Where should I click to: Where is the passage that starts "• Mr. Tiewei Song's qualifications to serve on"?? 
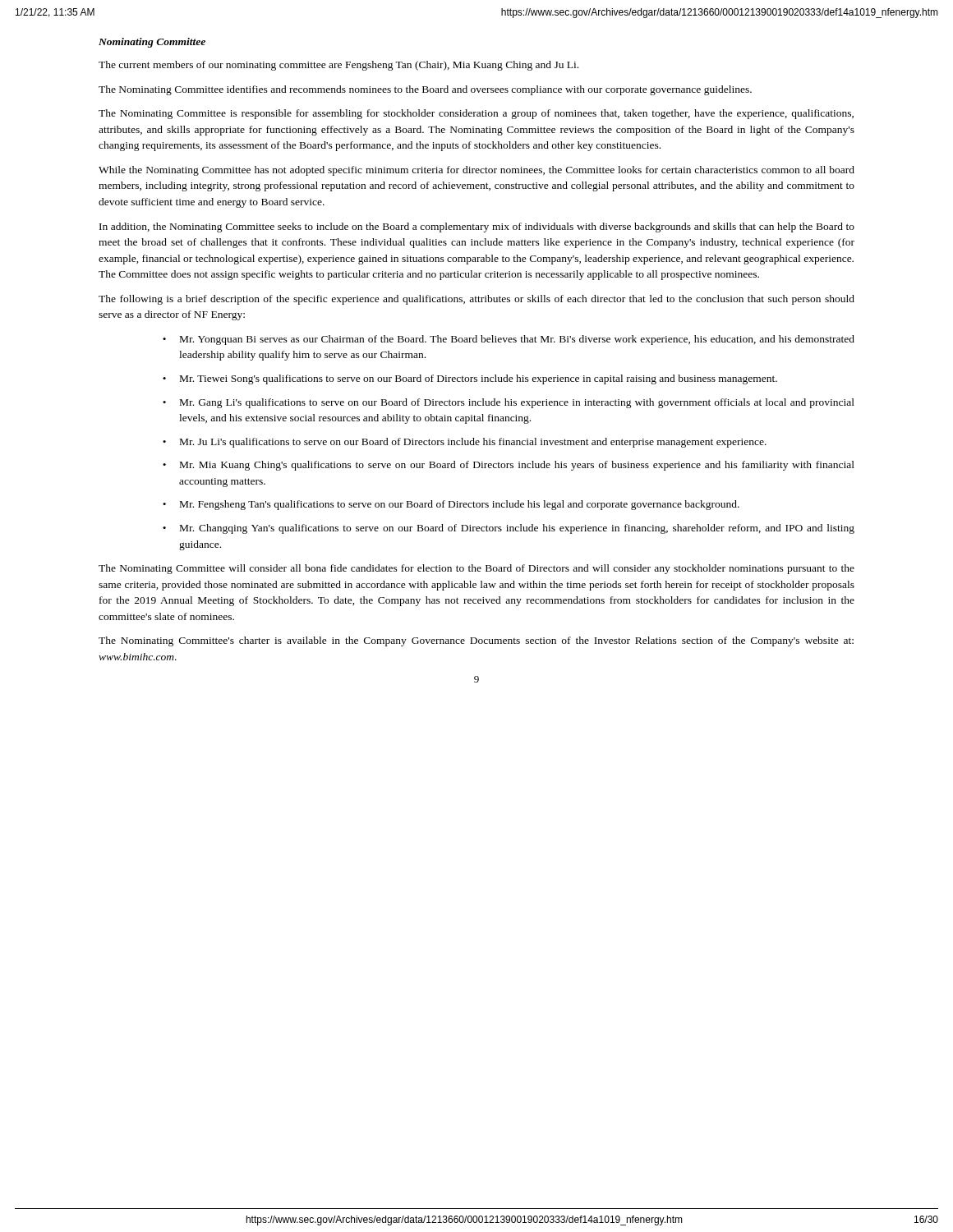coord(501,378)
